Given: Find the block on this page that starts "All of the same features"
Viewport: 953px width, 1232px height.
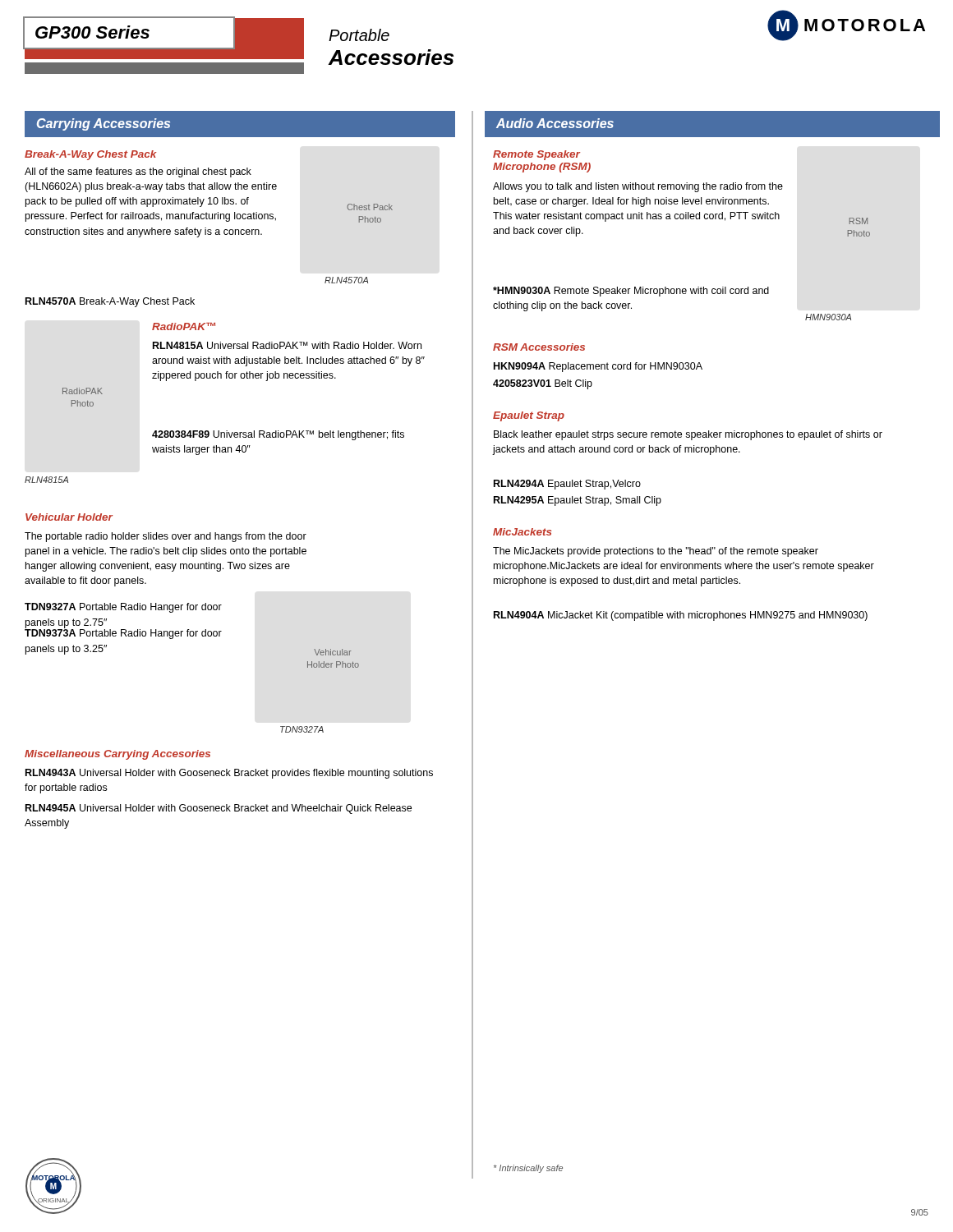Looking at the screenshot, I should [151, 201].
